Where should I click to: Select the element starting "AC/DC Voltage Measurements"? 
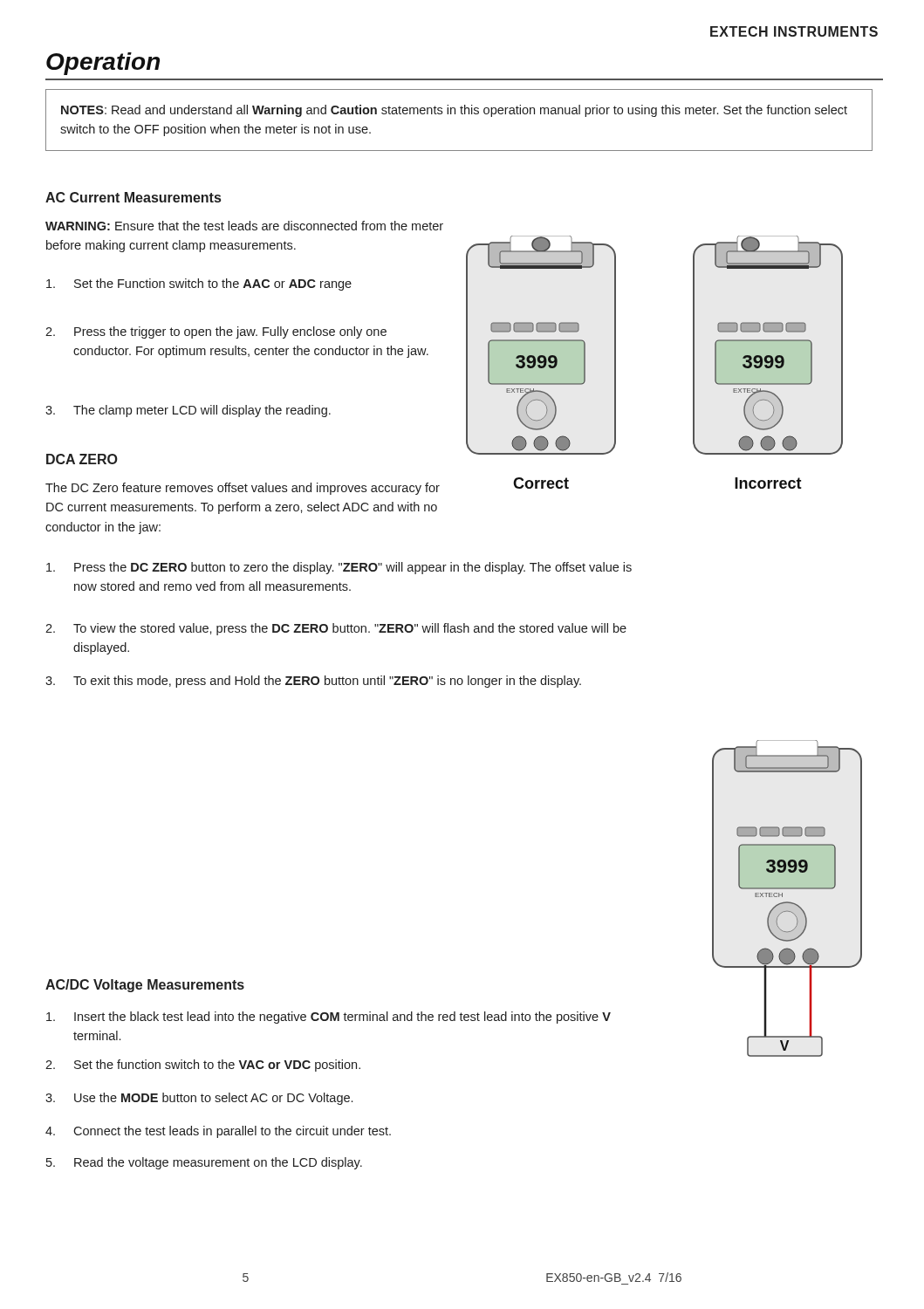click(145, 985)
